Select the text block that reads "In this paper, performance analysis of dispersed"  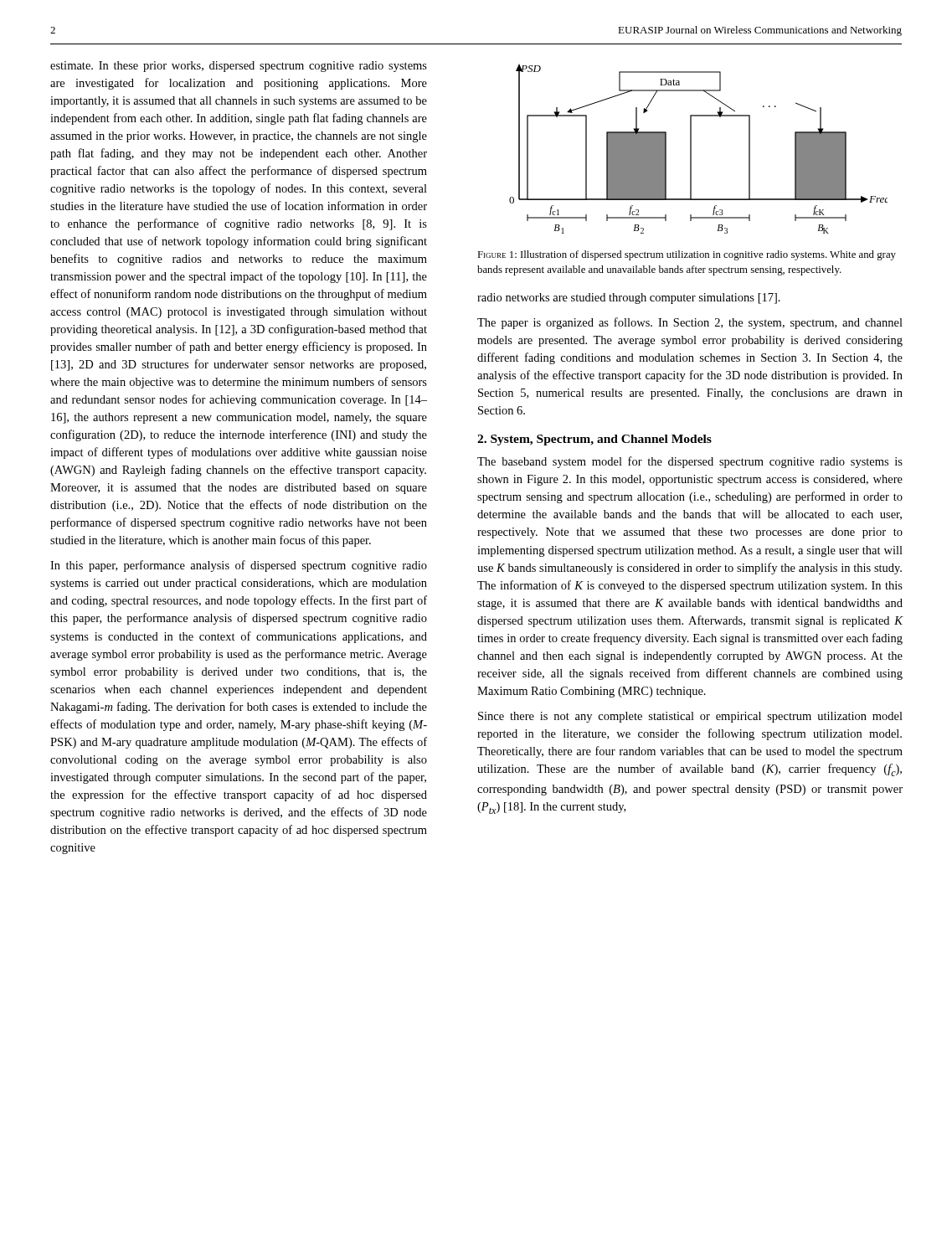pos(239,707)
